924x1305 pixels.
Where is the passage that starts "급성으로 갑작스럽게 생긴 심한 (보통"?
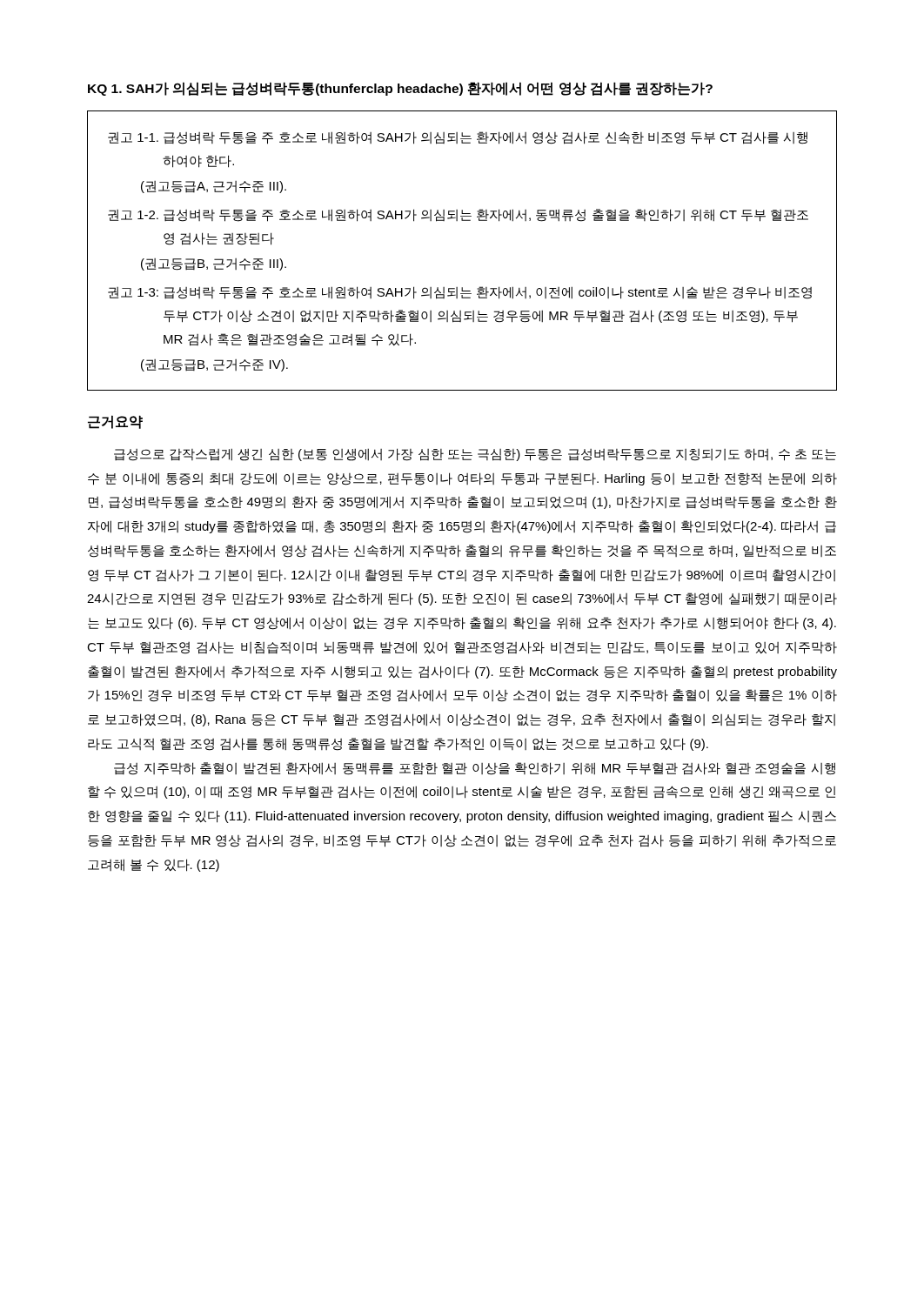click(x=462, y=599)
